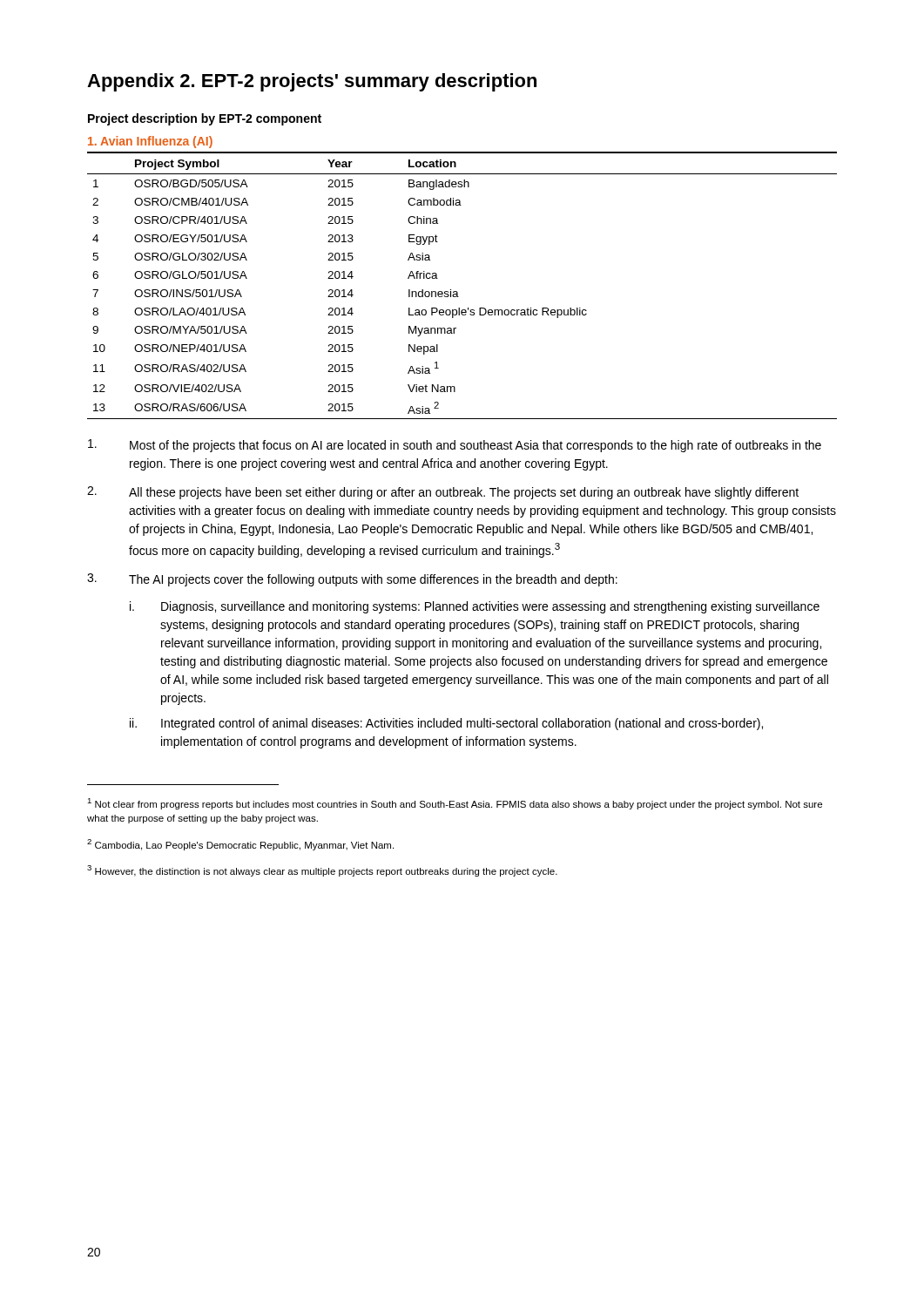Locate the text starting "2. All these projects have been"
Screen dimensions: 1307x924
462,522
